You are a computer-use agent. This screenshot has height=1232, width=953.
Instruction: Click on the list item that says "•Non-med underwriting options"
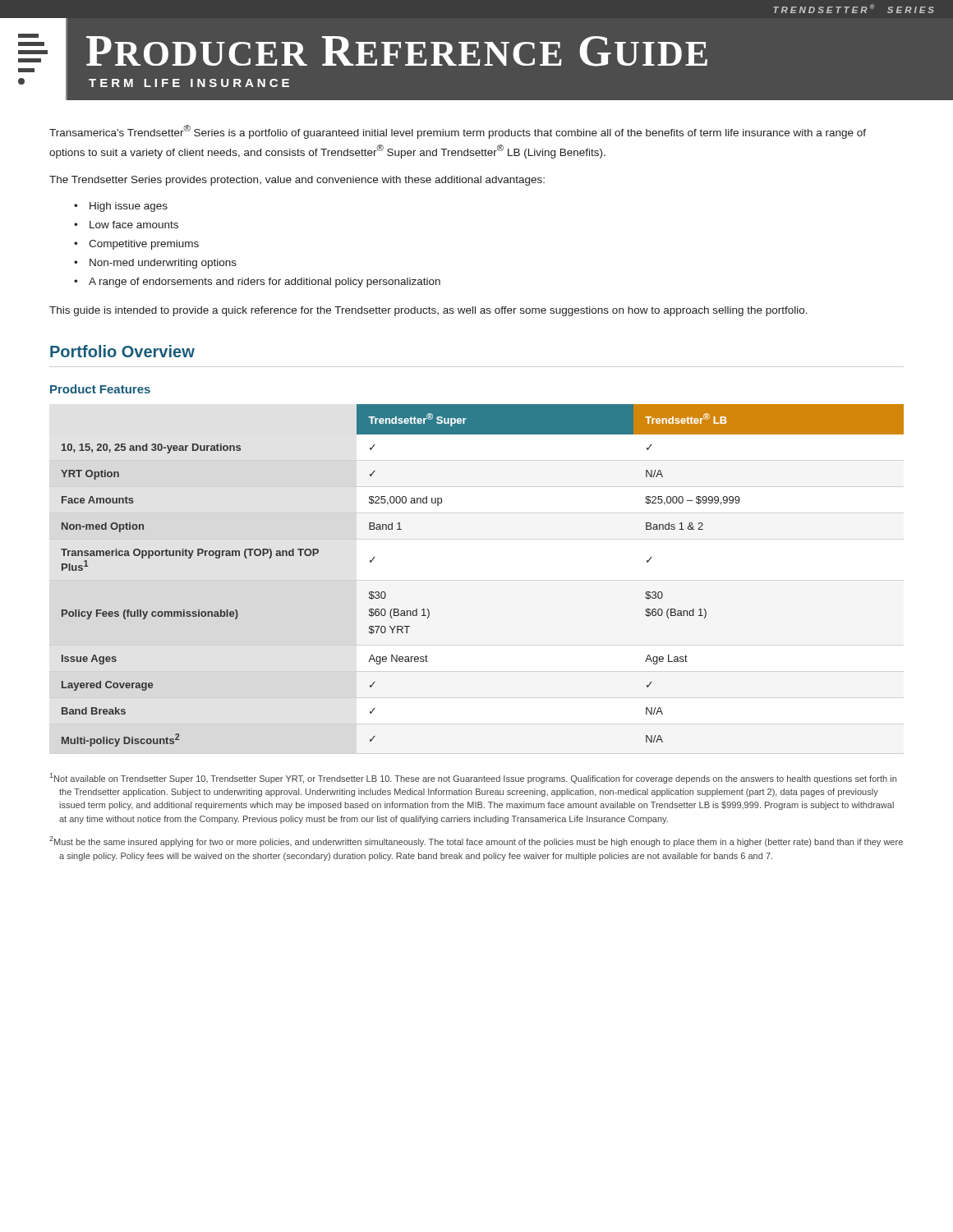coord(155,263)
